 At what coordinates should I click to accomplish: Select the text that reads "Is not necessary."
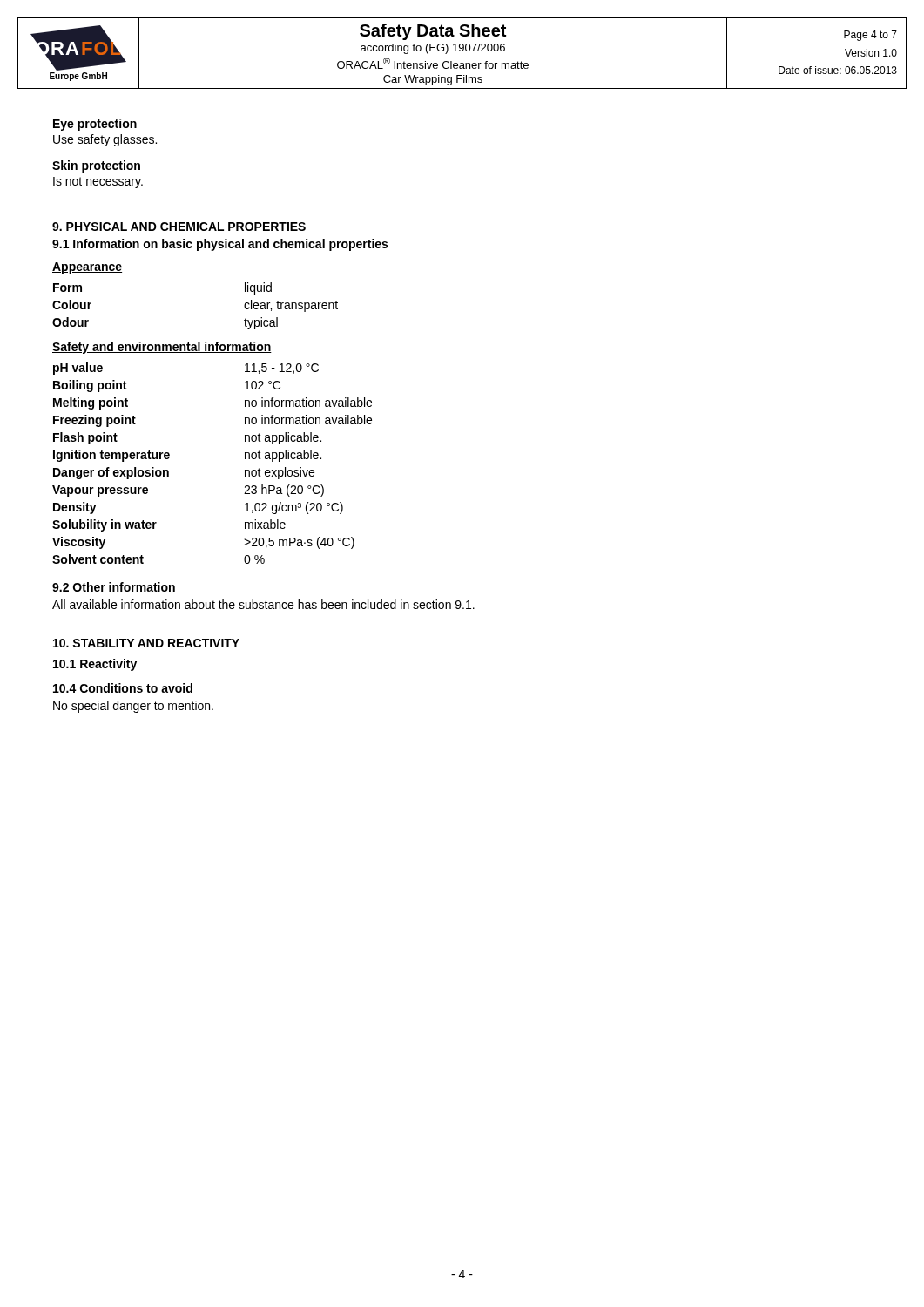98,181
